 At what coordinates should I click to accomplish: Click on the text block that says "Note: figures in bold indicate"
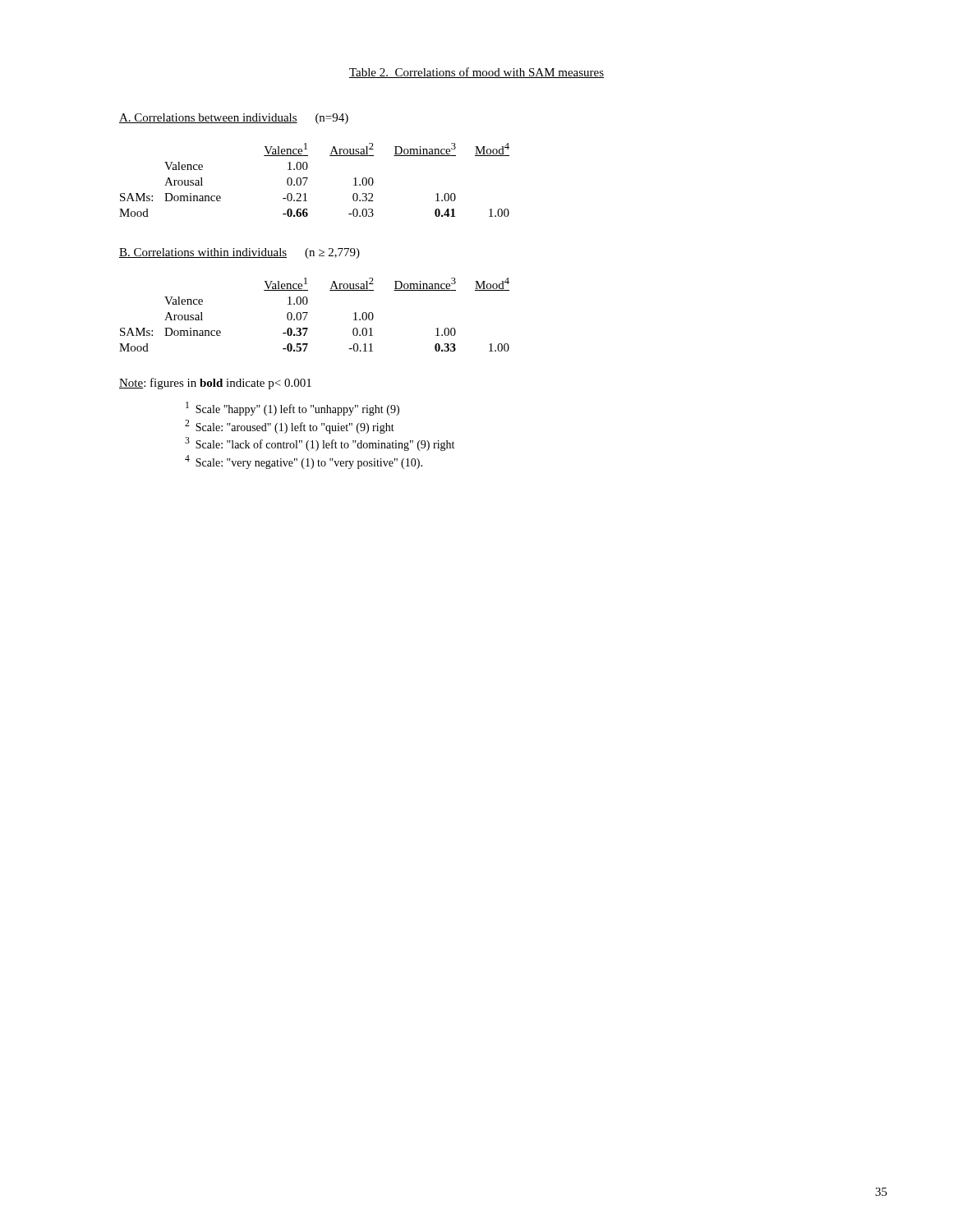[216, 383]
